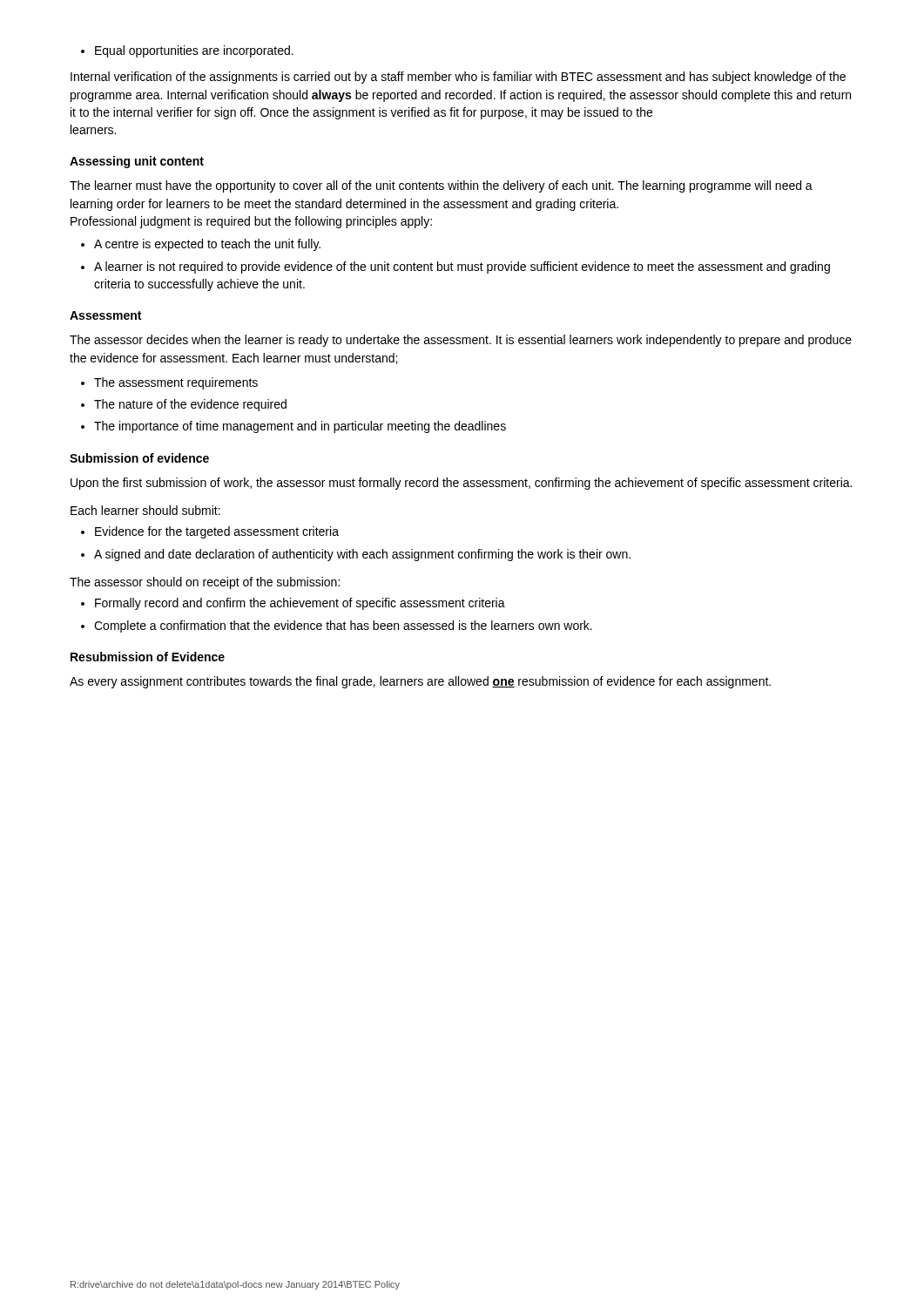This screenshot has width=924, height=1307.
Task: Point to "Submission of evidence"
Action: 139,458
